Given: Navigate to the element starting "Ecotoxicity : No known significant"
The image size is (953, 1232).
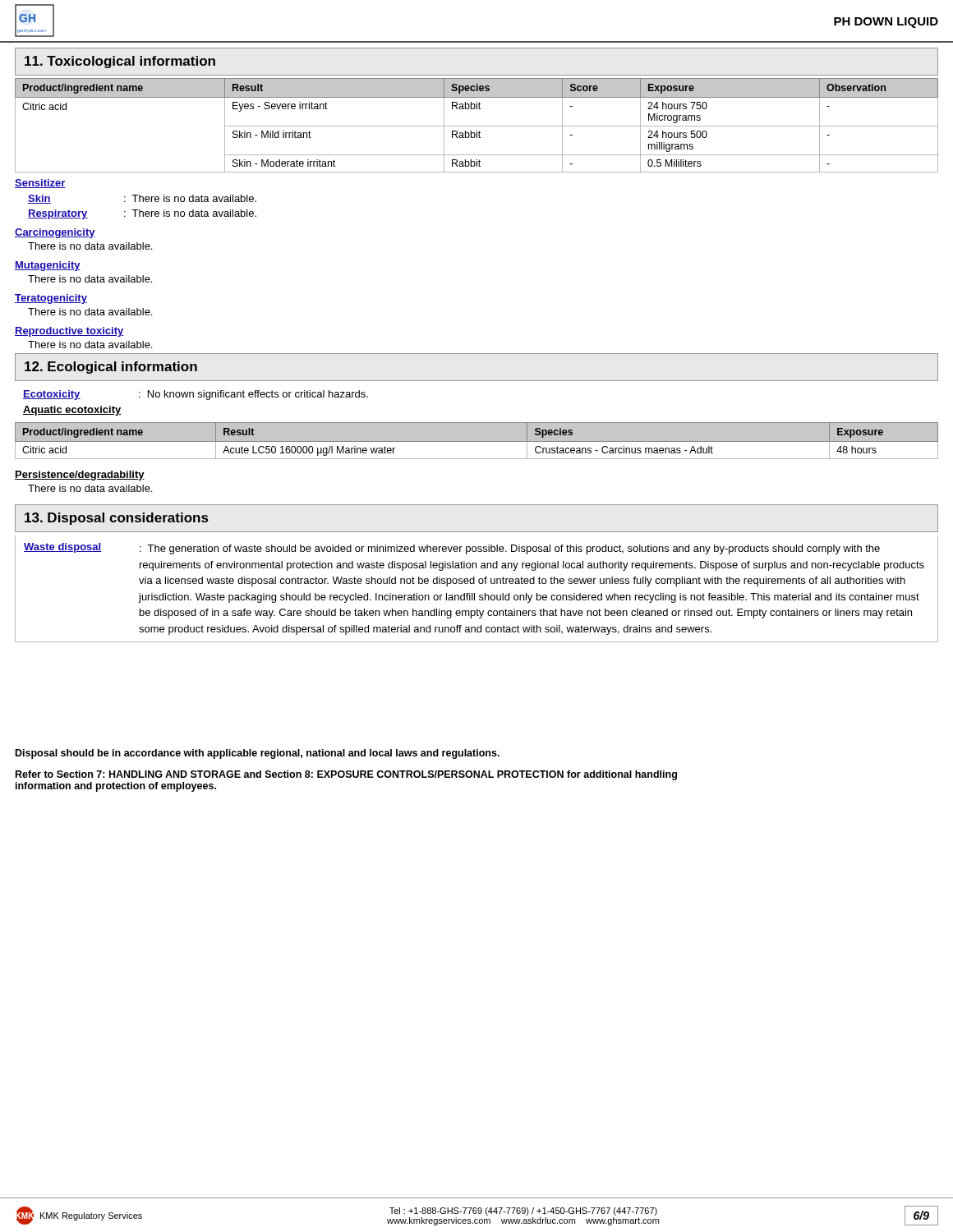Looking at the screenshot, I should (196, 395).
